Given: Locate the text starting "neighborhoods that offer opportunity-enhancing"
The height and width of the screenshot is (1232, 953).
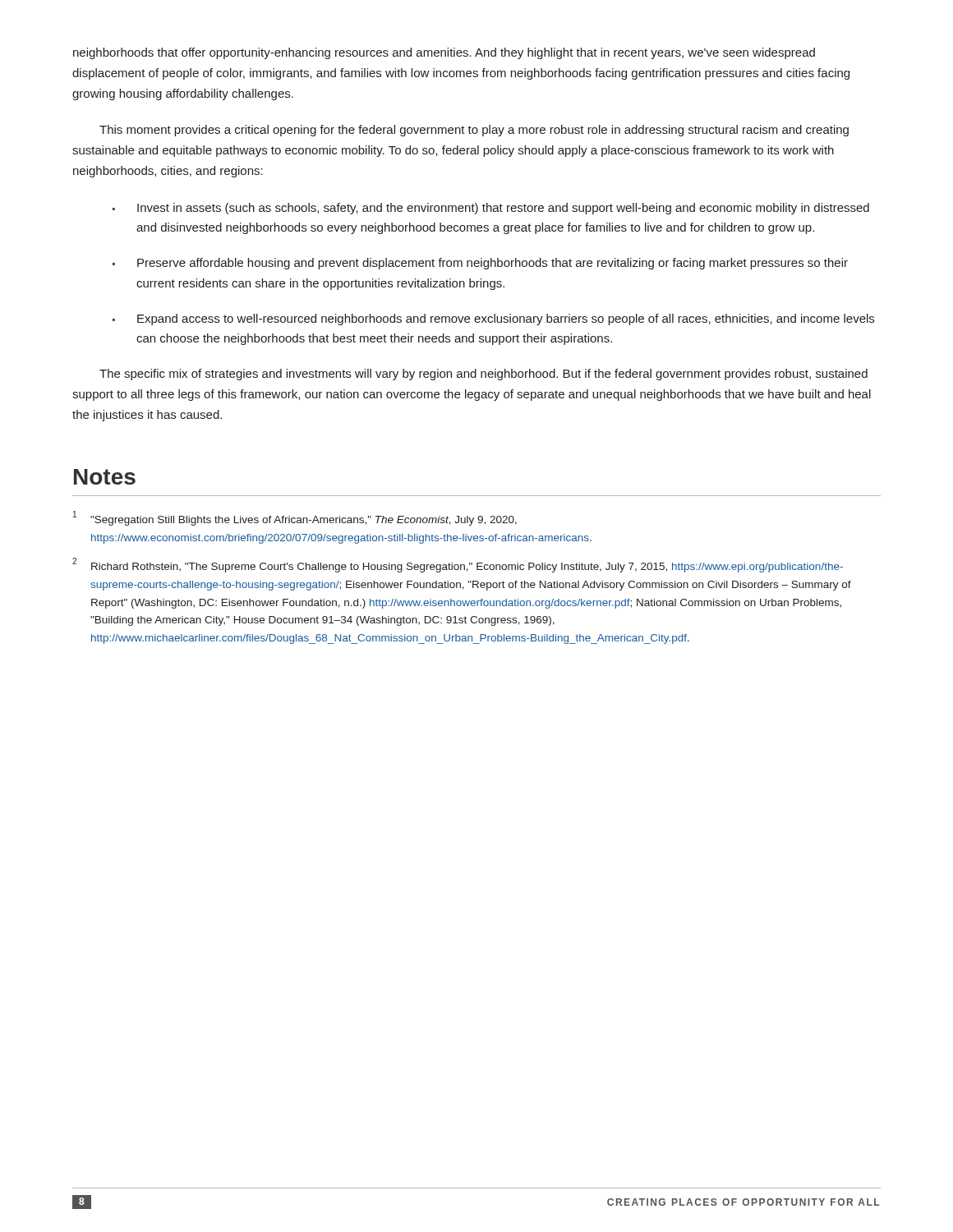Looking at the screenshot, I should click(461, 73).
